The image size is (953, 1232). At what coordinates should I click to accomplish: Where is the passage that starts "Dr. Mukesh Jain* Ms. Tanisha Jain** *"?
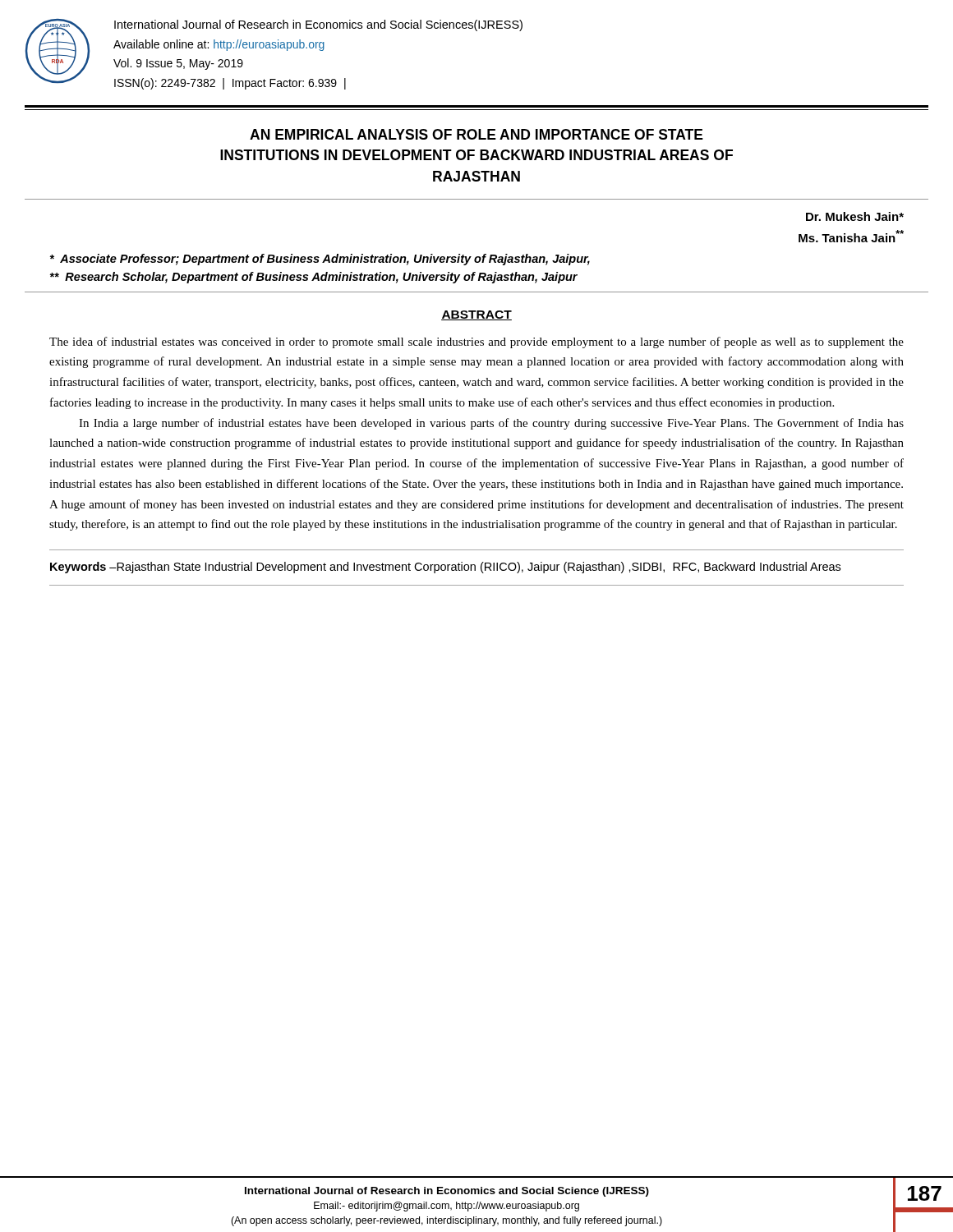[x=476, y=247]
